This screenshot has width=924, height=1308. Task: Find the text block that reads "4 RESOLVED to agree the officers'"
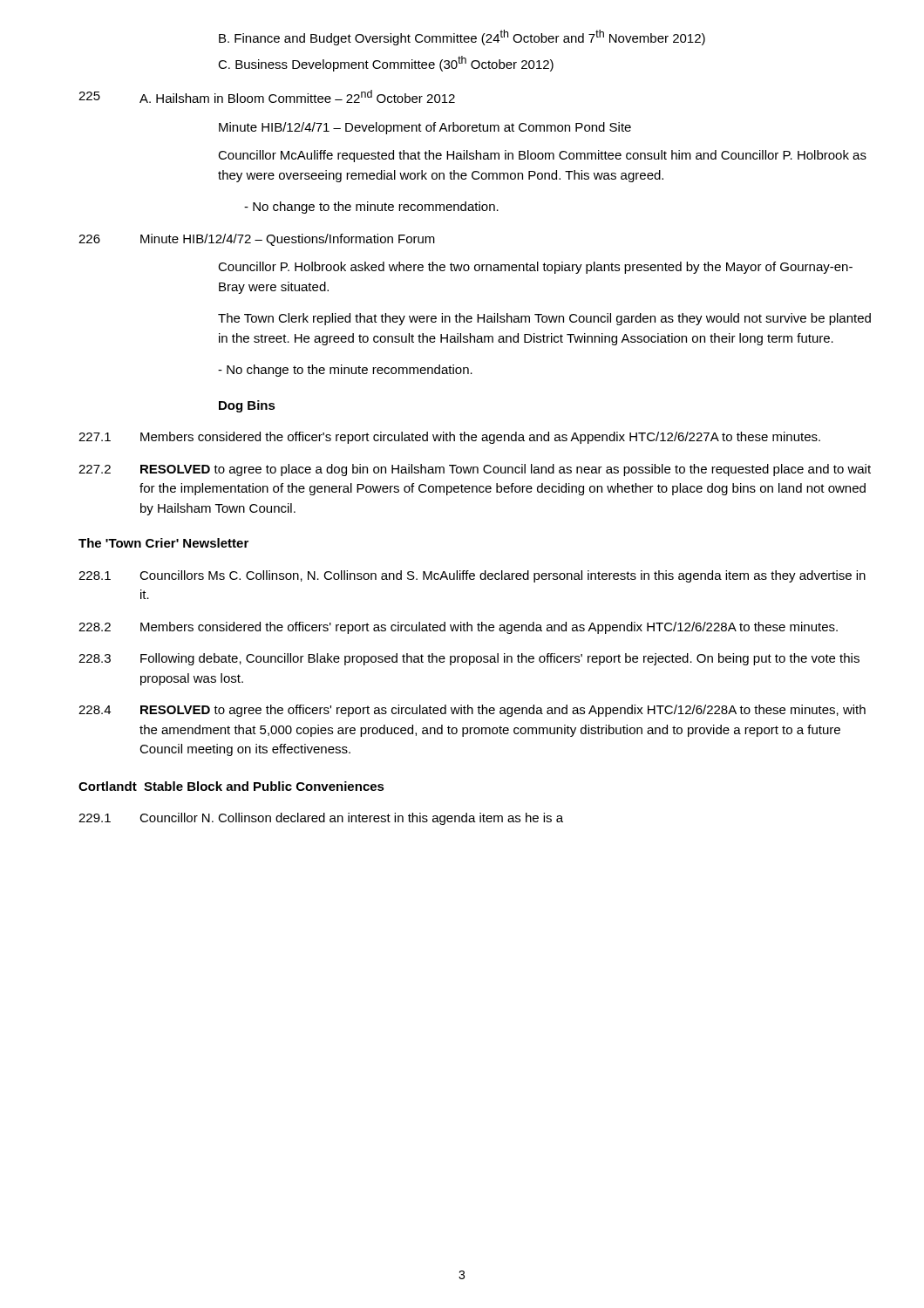pos(475,730)
